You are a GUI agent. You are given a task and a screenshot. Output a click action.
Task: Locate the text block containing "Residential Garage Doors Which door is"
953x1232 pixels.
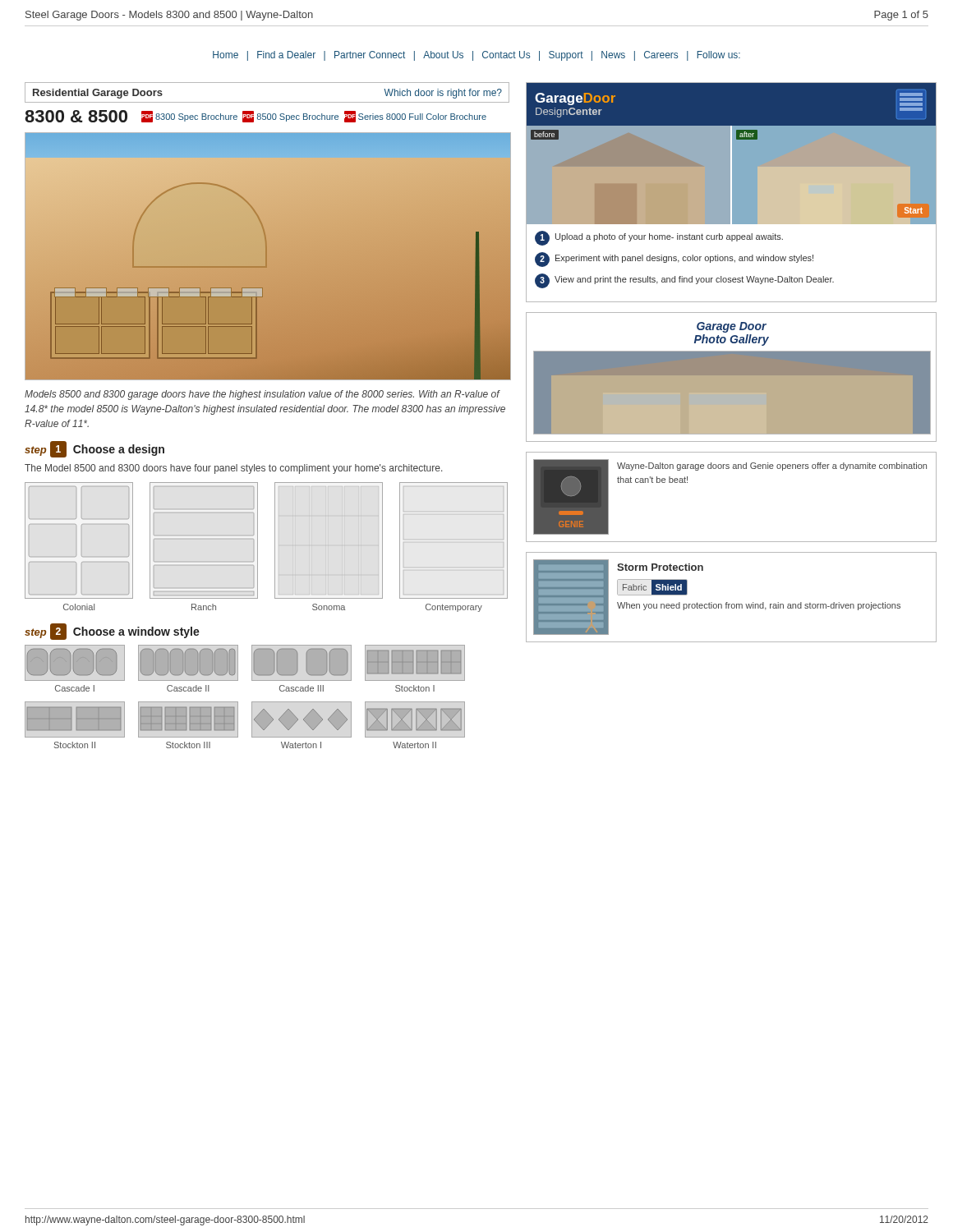coord(267,92)
